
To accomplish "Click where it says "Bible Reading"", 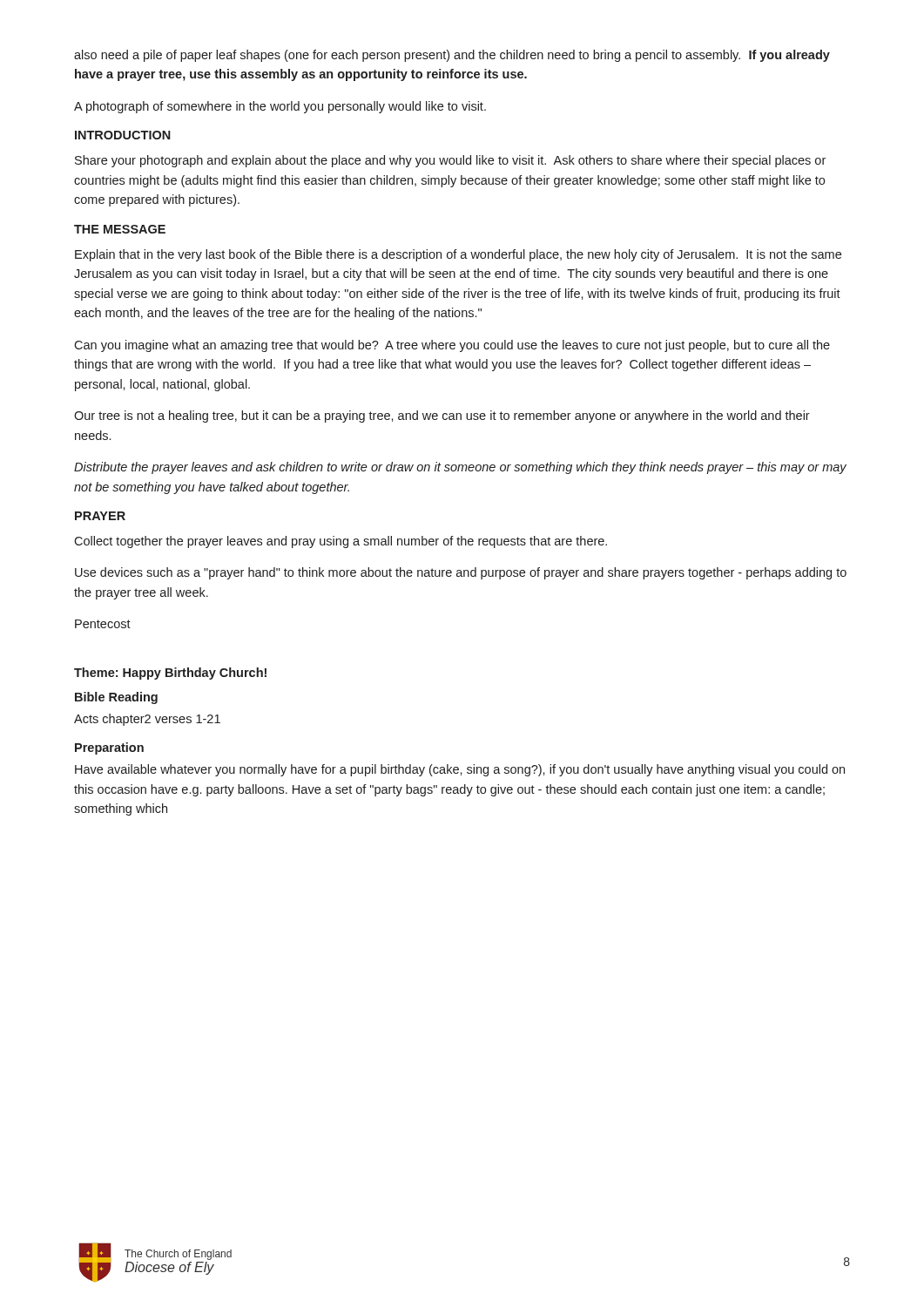I will pos(116,697).
